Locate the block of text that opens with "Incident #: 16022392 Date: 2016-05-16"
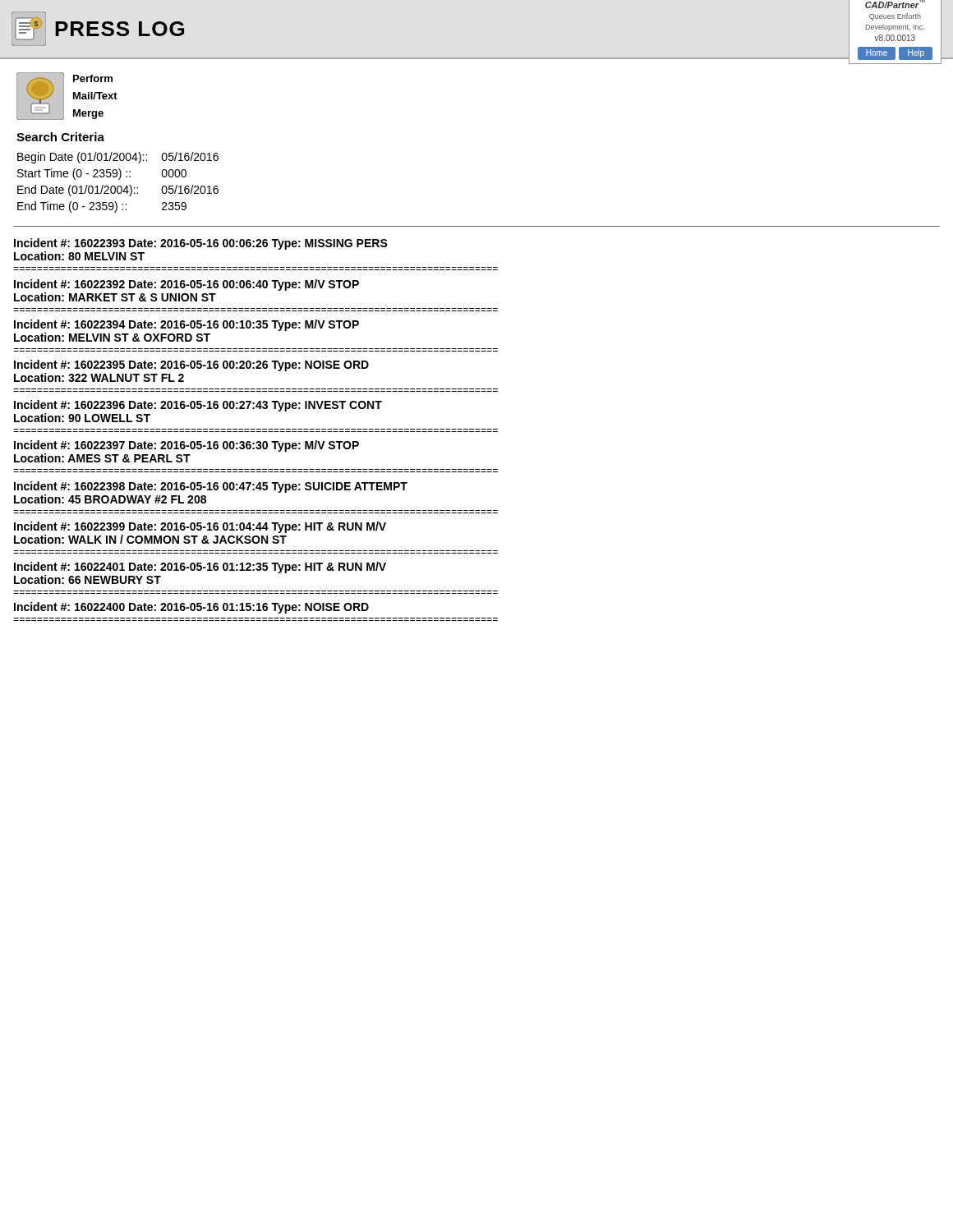 tap(186, 290)
